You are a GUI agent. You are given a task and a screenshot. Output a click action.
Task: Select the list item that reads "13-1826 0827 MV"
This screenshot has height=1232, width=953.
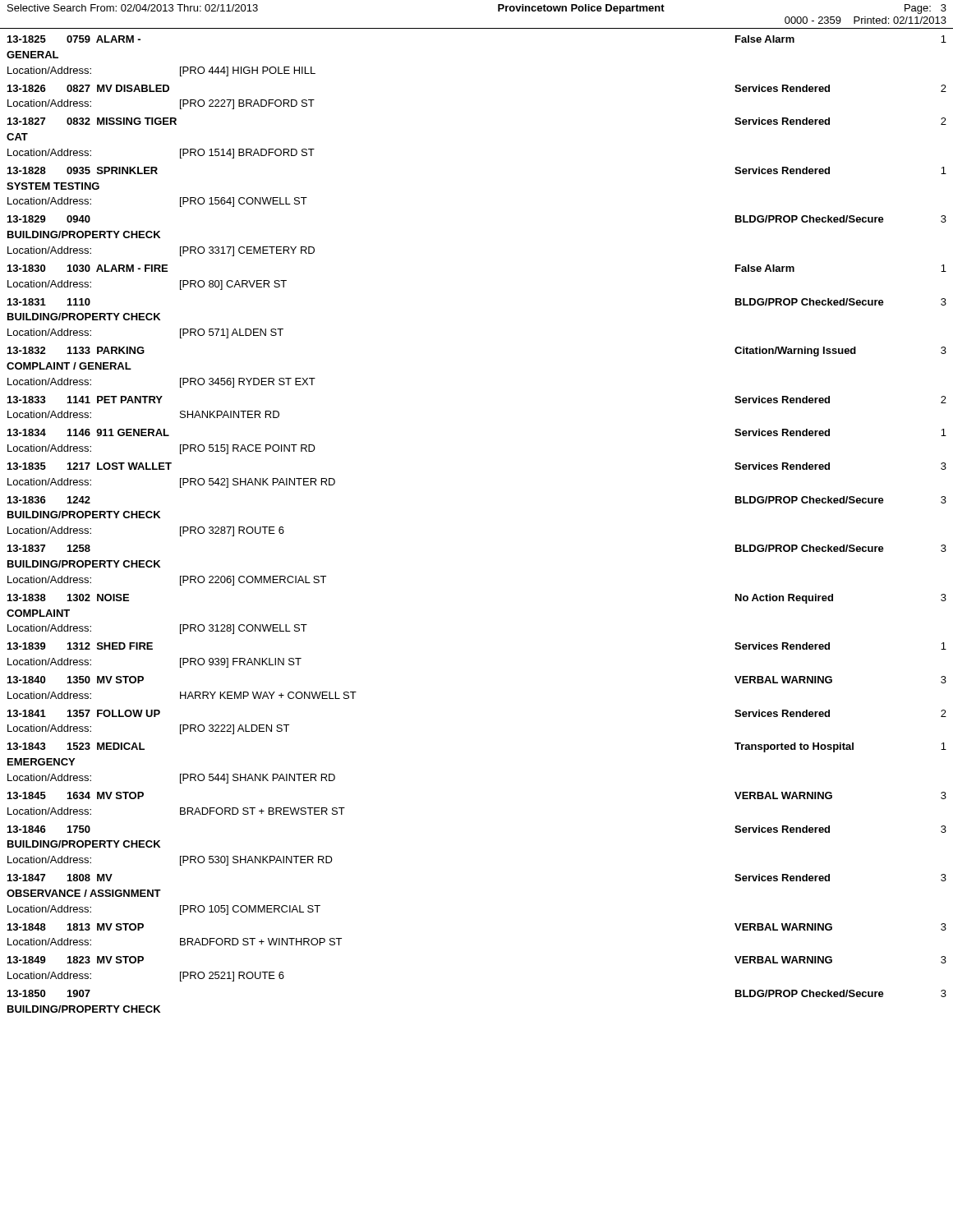29,88
